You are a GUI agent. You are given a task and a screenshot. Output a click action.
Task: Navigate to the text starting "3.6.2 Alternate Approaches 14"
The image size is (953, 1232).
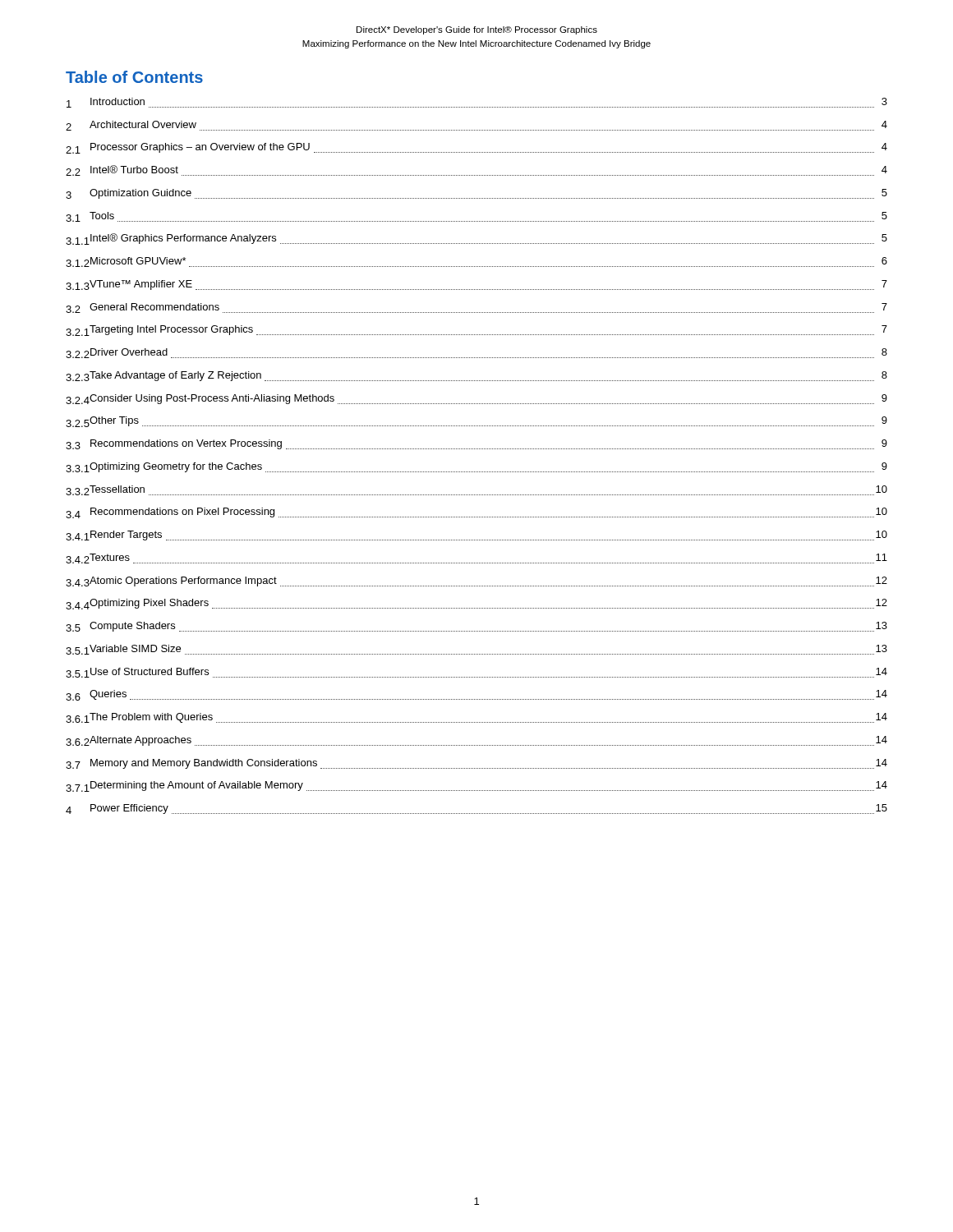click(476, 740)
